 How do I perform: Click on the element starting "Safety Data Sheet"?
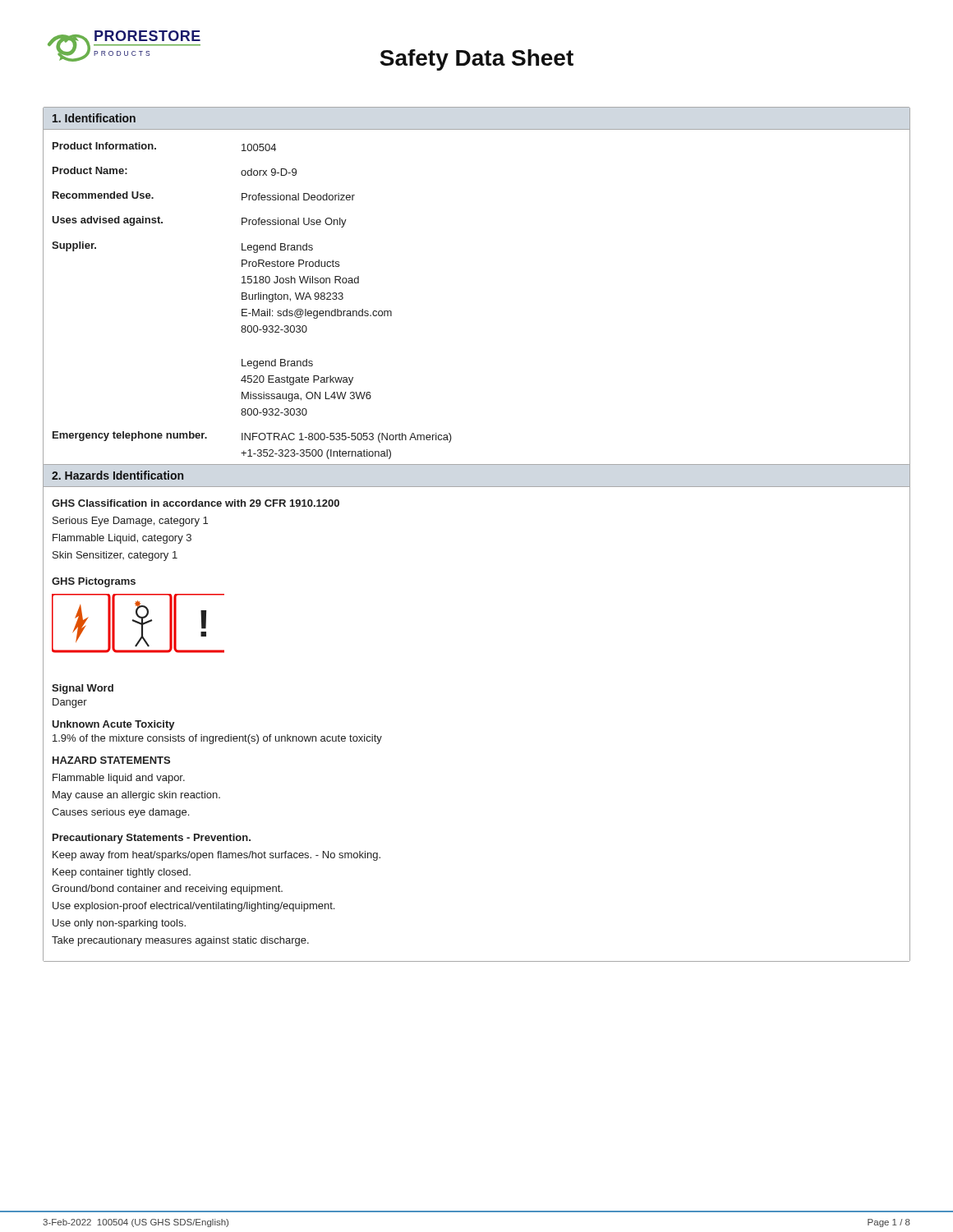(476, 58)
